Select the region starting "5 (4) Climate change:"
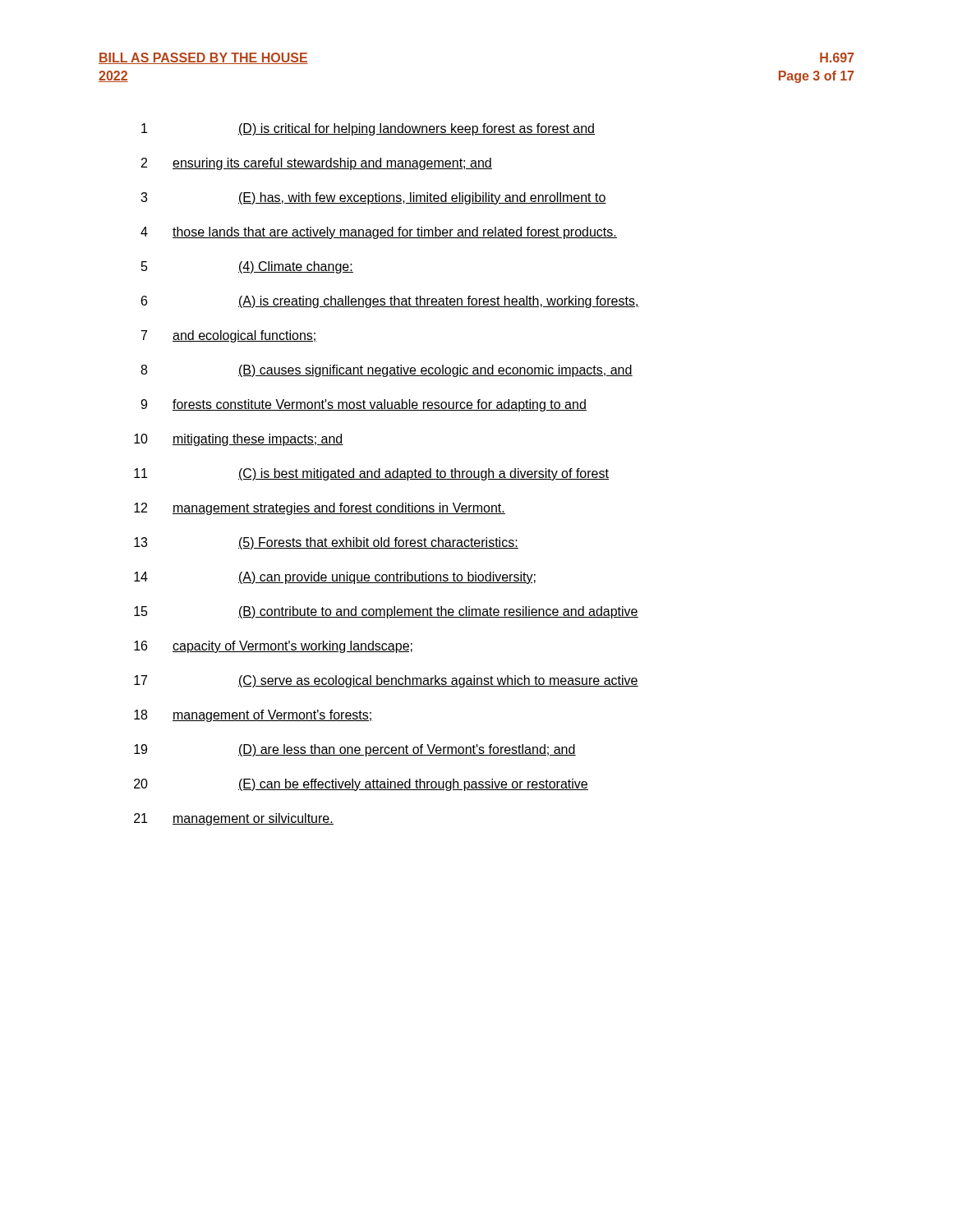Image resolution: width=953 pixels, height=1232 pixels. click(247, 267)
